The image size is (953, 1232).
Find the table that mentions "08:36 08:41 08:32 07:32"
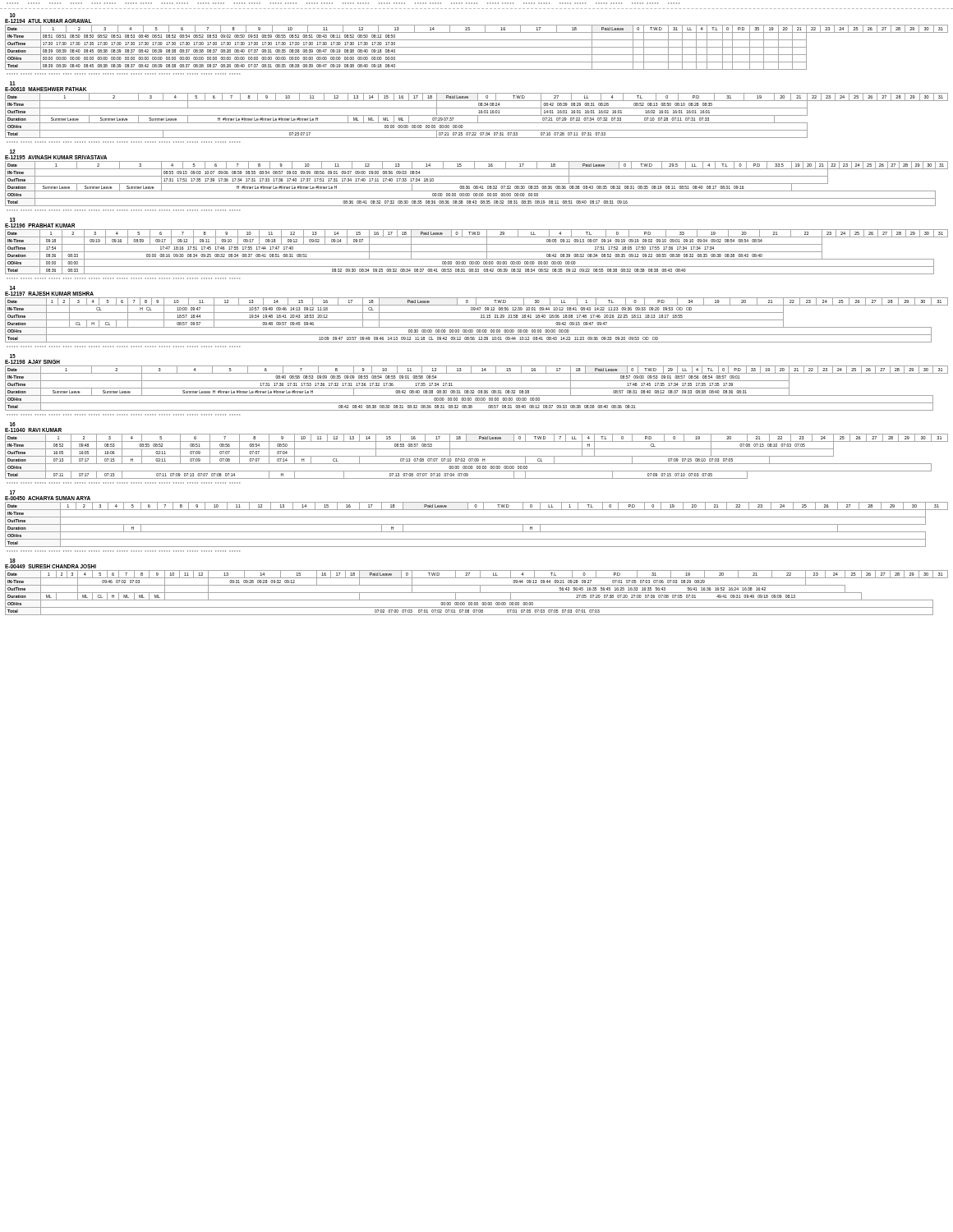[x=476, y=177]
